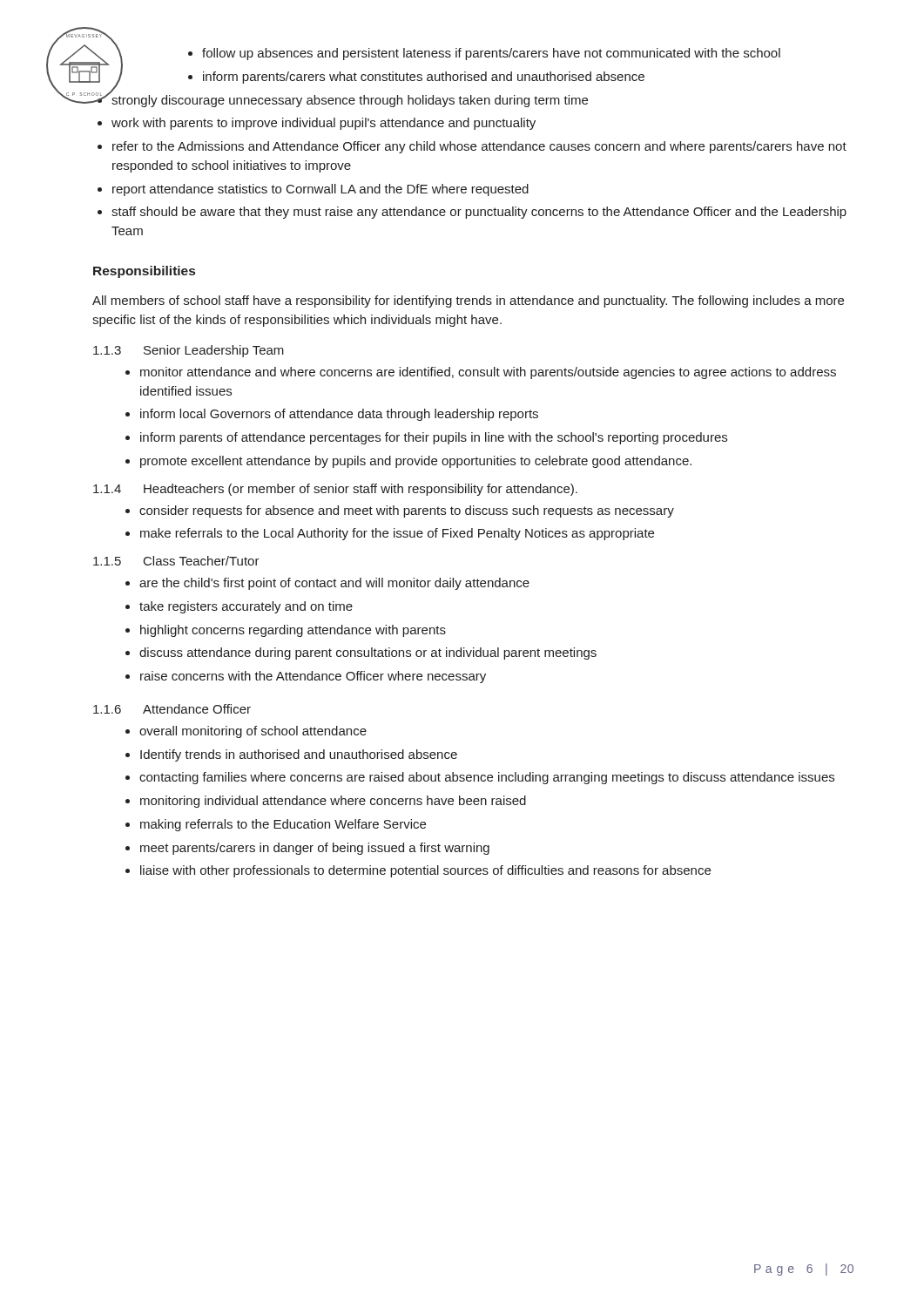The image size is (924, 1307).
Task: Find the list item with the text "promote excellent attendance by pupils and provide"
Action: click(416, 460)
